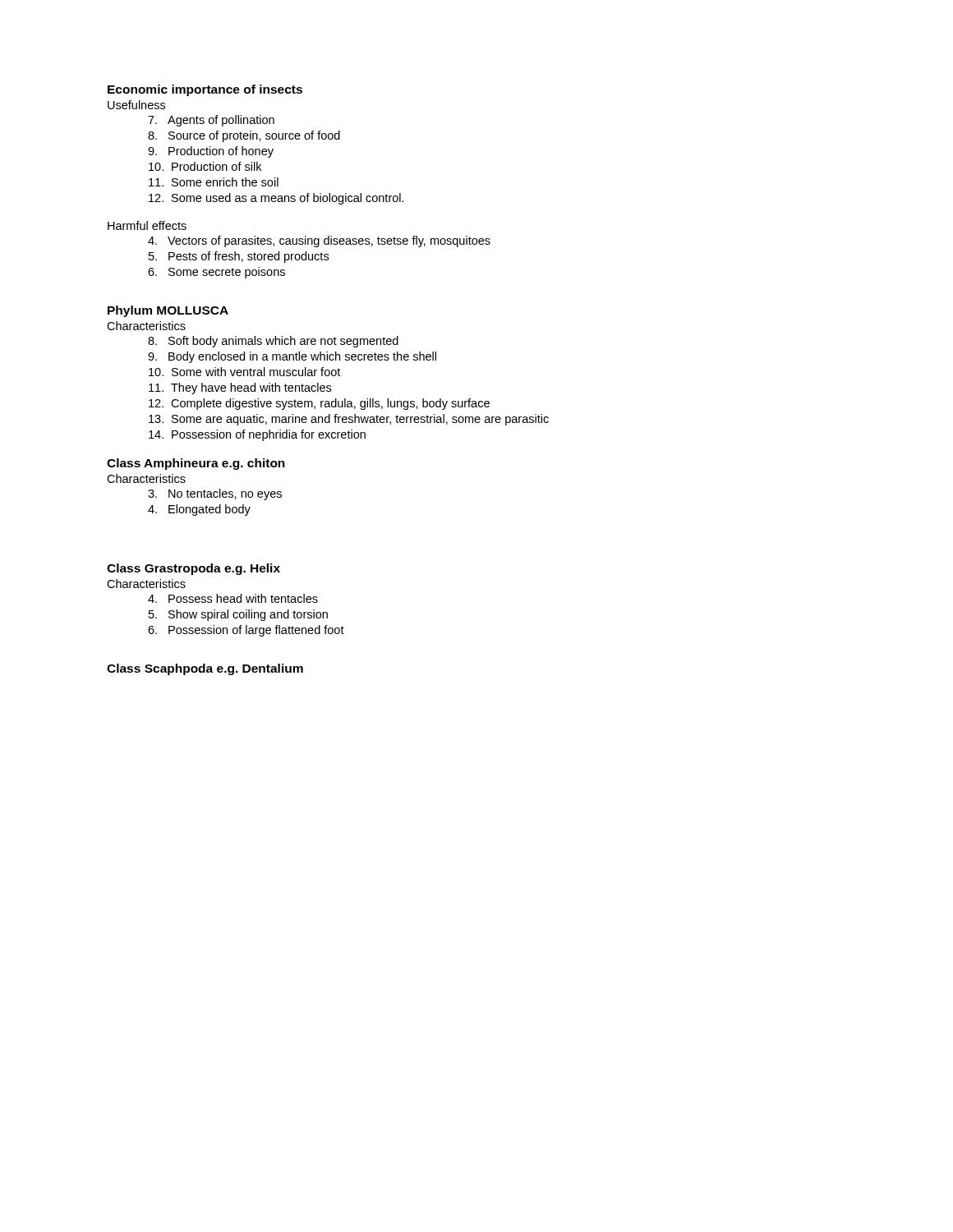Locate the block of text that opens with "13.Some are aquatic, marine"
Image resolution: width=953 pixels, height=1232 pixels.
[348, 419]
